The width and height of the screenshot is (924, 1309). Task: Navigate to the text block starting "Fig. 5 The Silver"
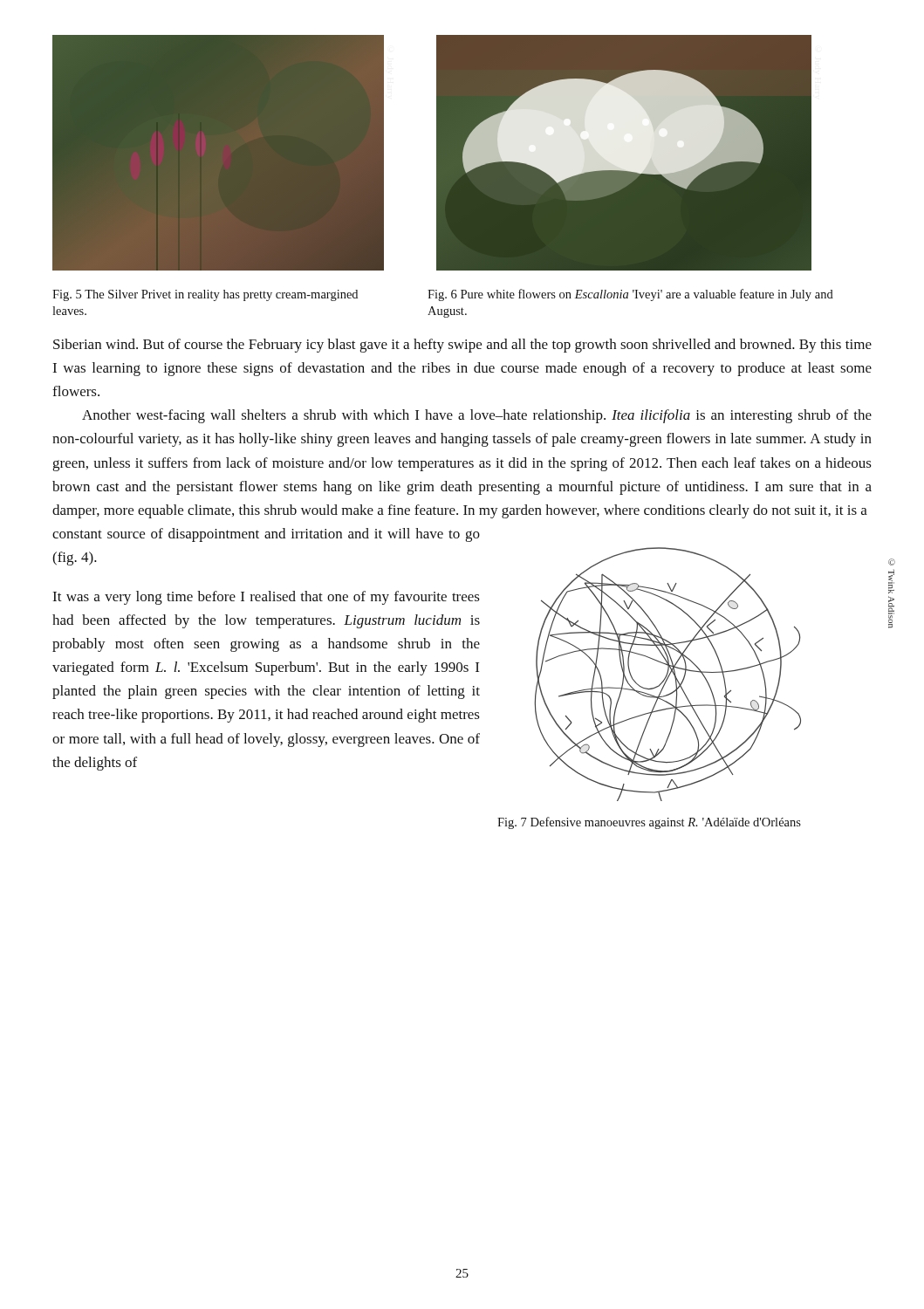[205, 302]
